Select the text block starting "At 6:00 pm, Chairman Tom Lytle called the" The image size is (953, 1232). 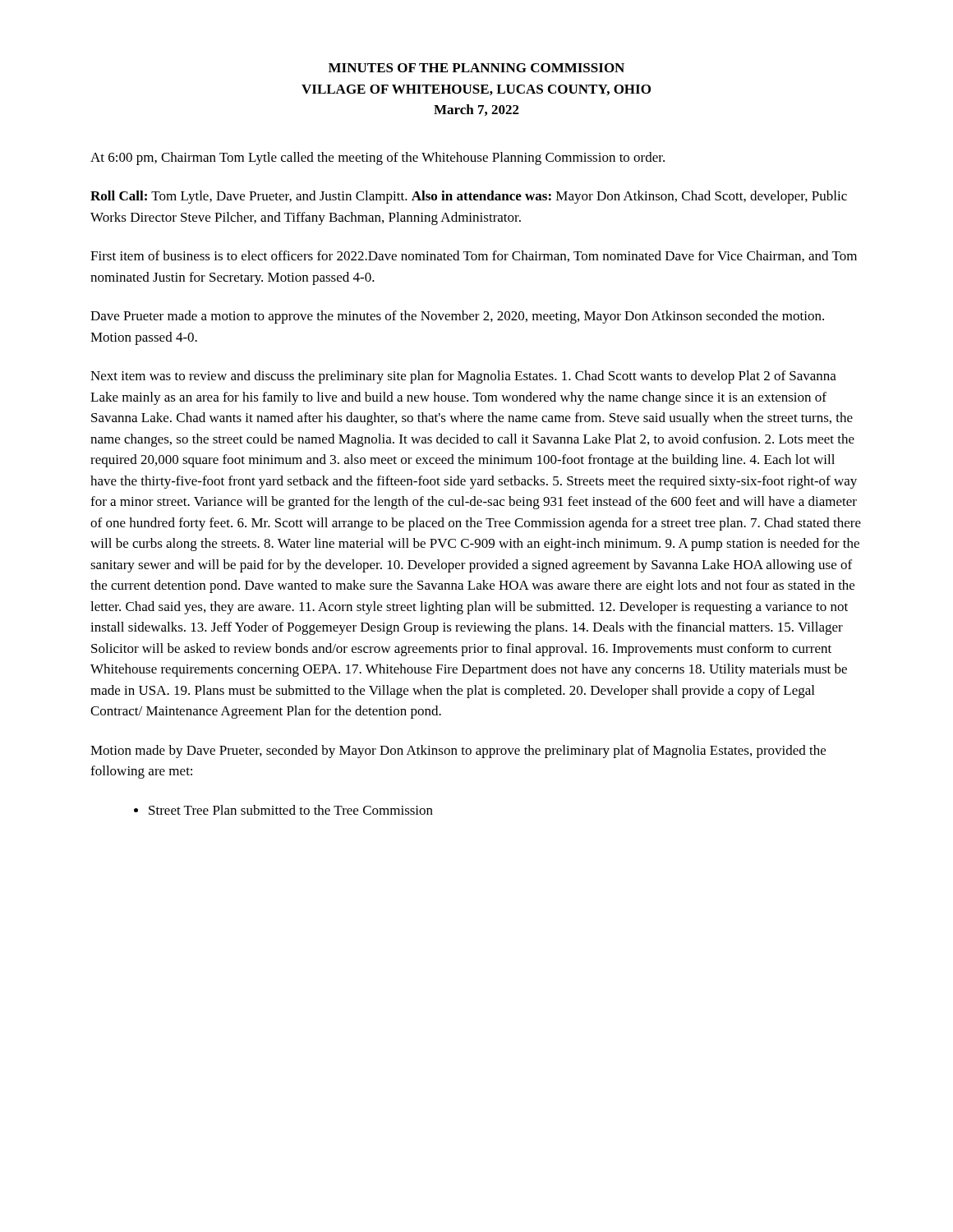378,157
